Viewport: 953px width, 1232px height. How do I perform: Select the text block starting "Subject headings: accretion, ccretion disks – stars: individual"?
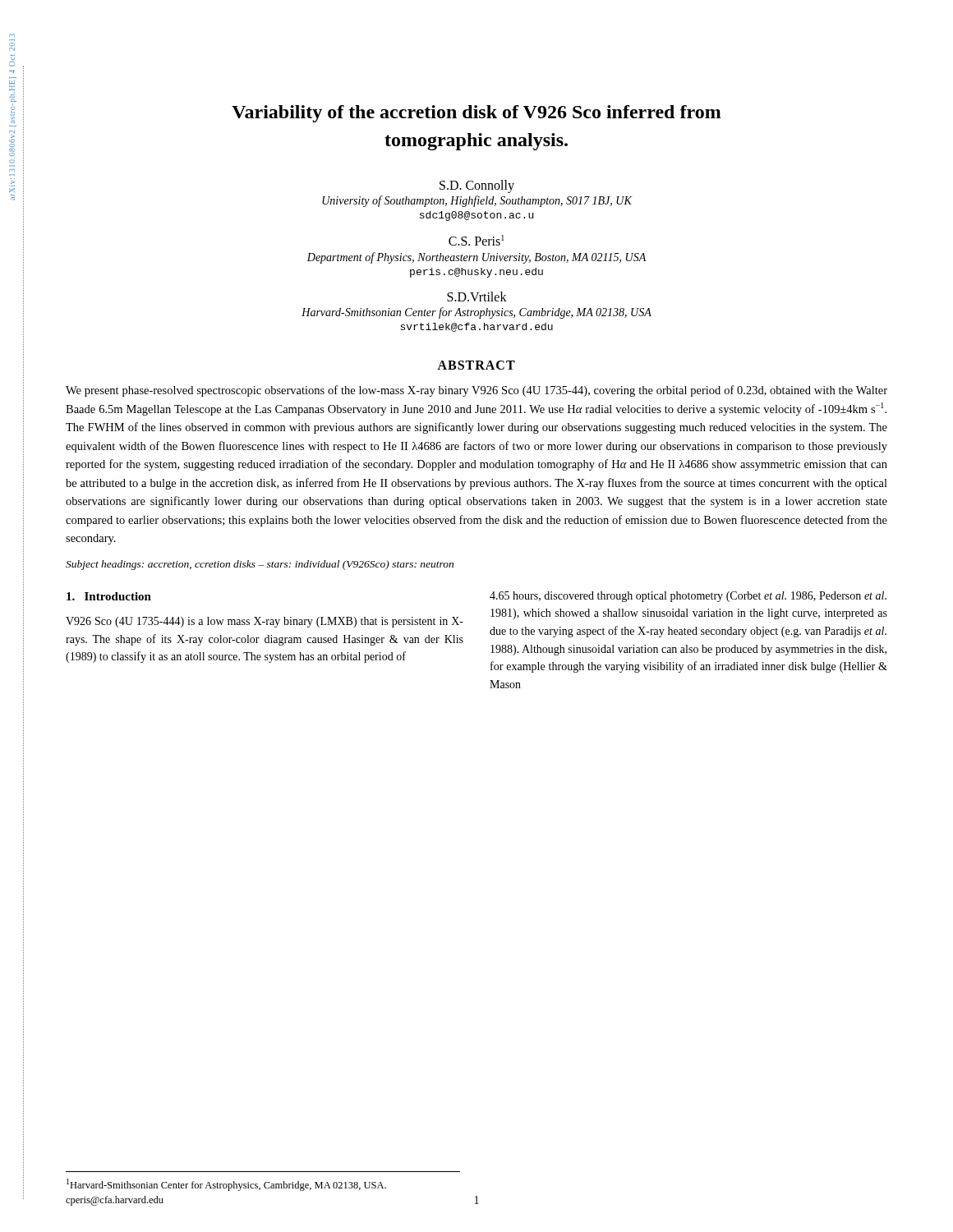[x=260, y=564]
